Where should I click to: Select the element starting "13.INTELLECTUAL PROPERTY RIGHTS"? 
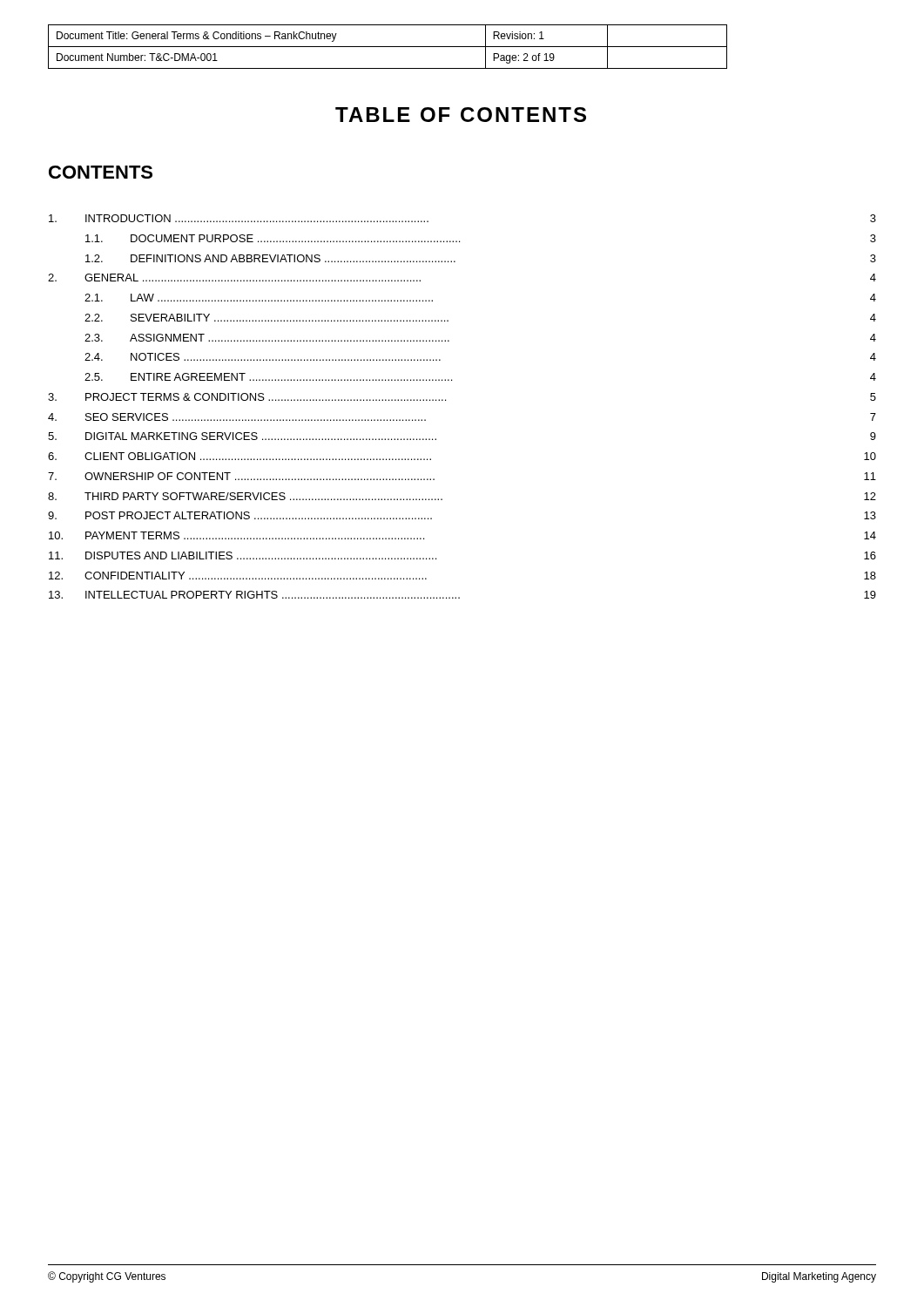pyautogui.click(x=462, y=596)
